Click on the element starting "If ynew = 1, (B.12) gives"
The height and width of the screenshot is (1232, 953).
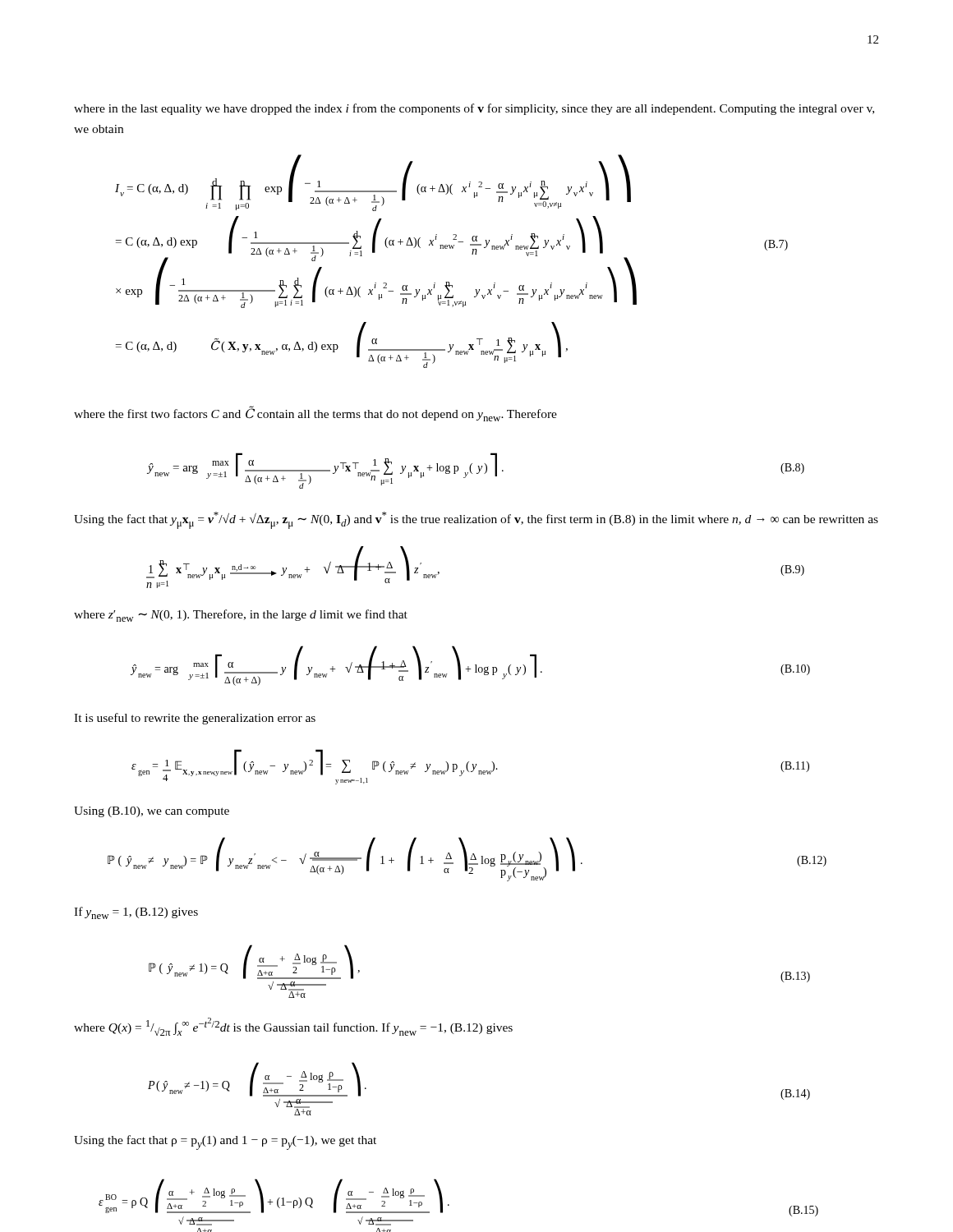tap(136, 913)
